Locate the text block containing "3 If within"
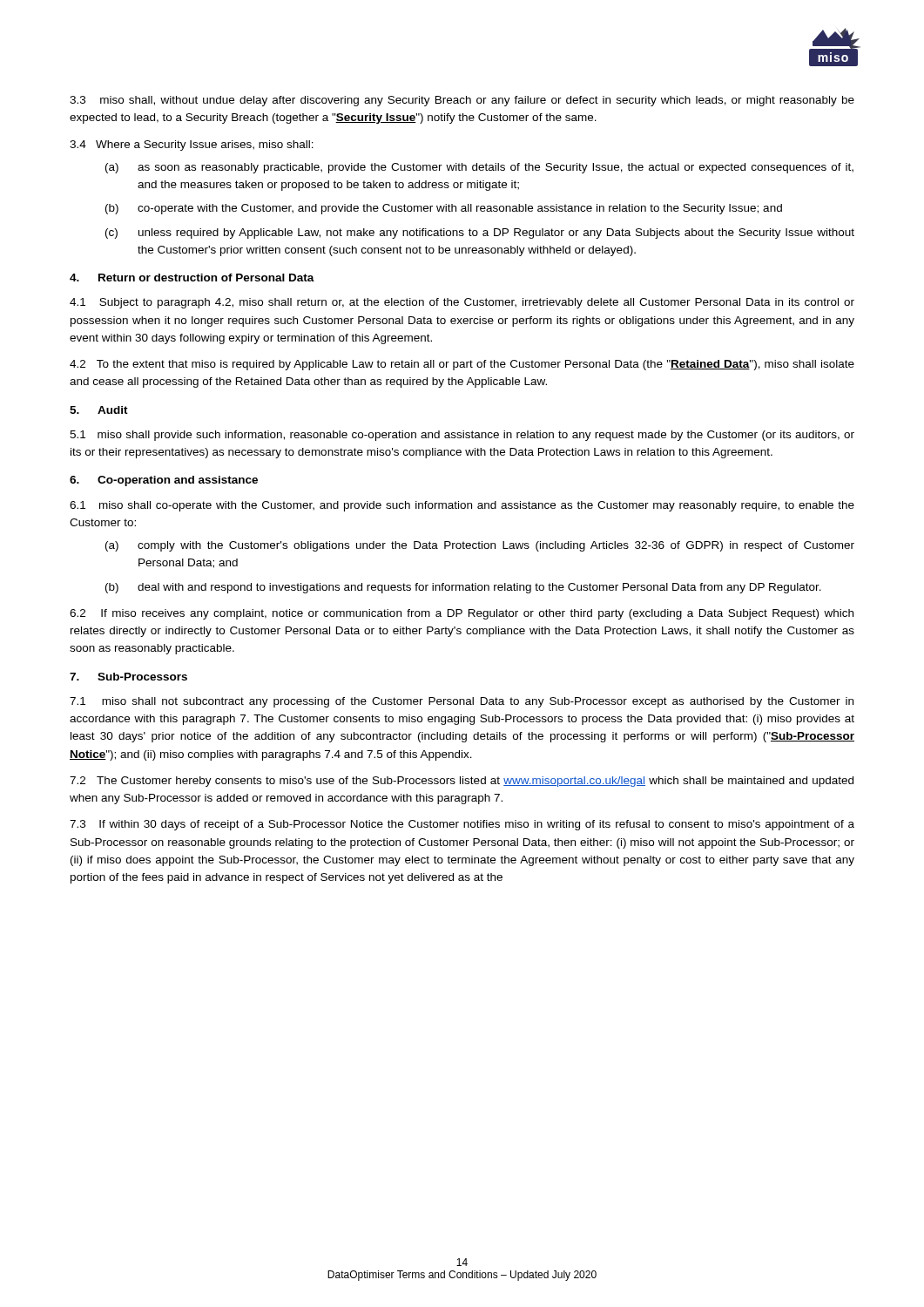 [462, 851]
